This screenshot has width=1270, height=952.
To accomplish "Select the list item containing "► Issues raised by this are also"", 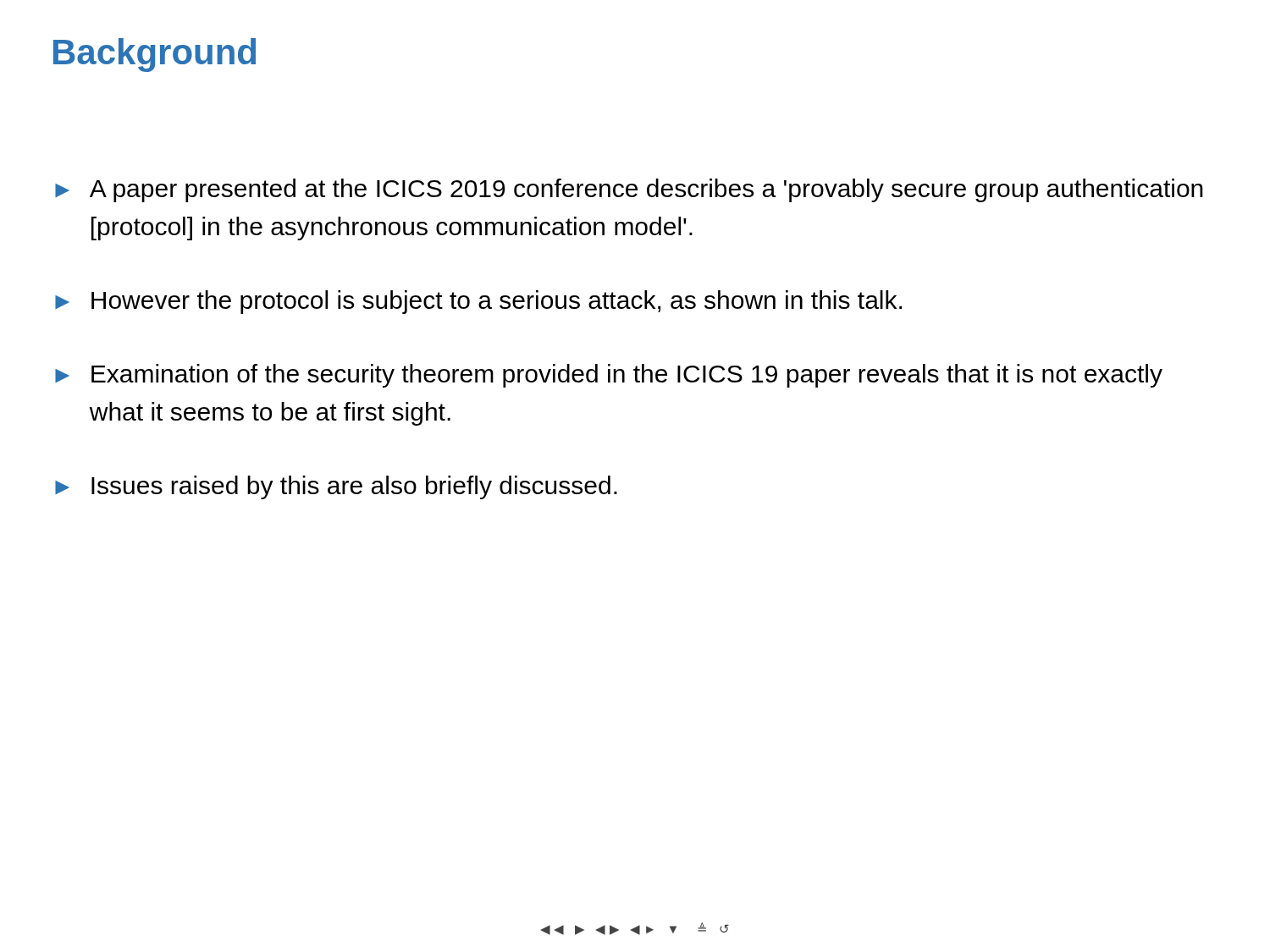I will [336, 487].
